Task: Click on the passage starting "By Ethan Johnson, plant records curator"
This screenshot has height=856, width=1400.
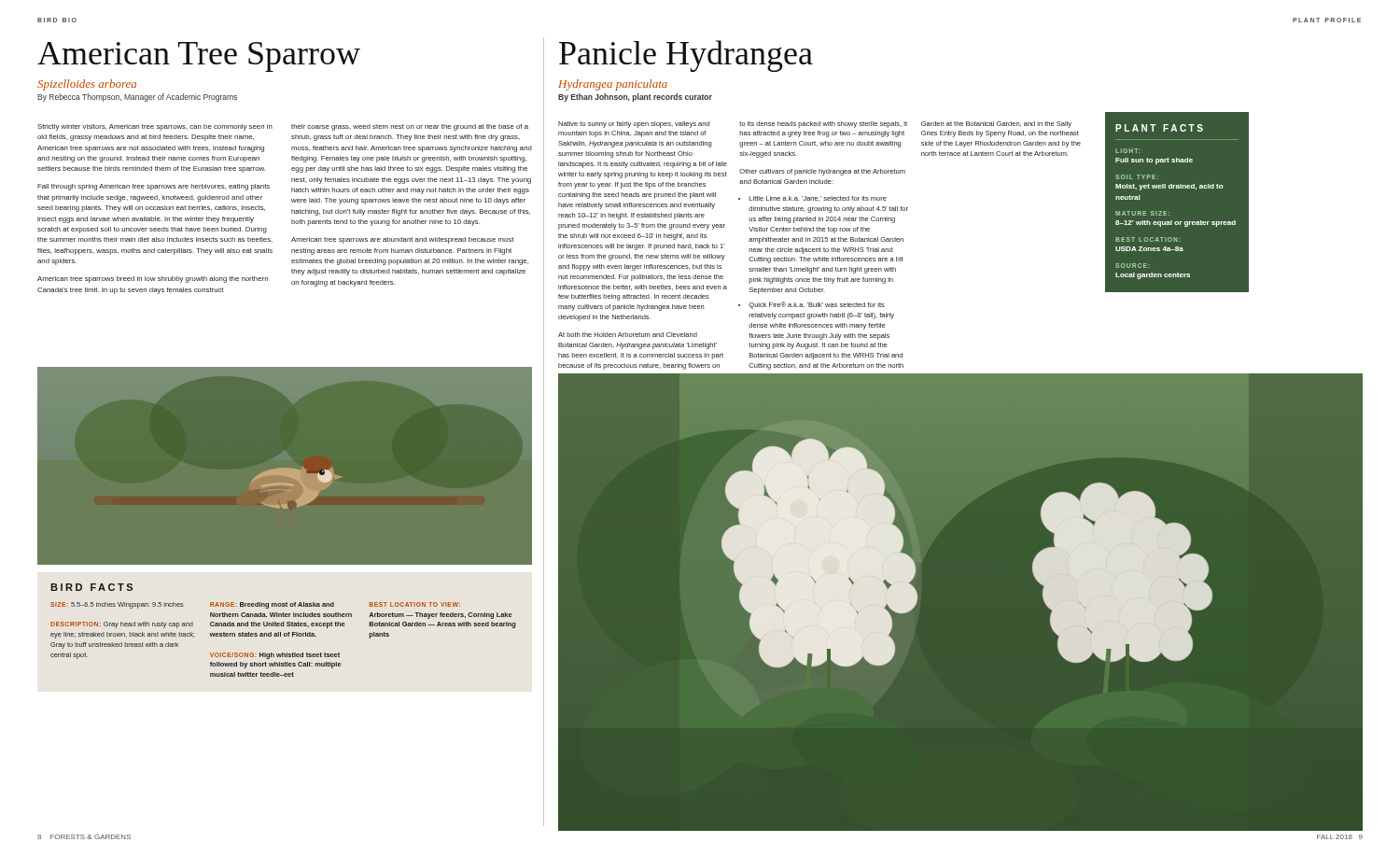Action: (635, 97)
